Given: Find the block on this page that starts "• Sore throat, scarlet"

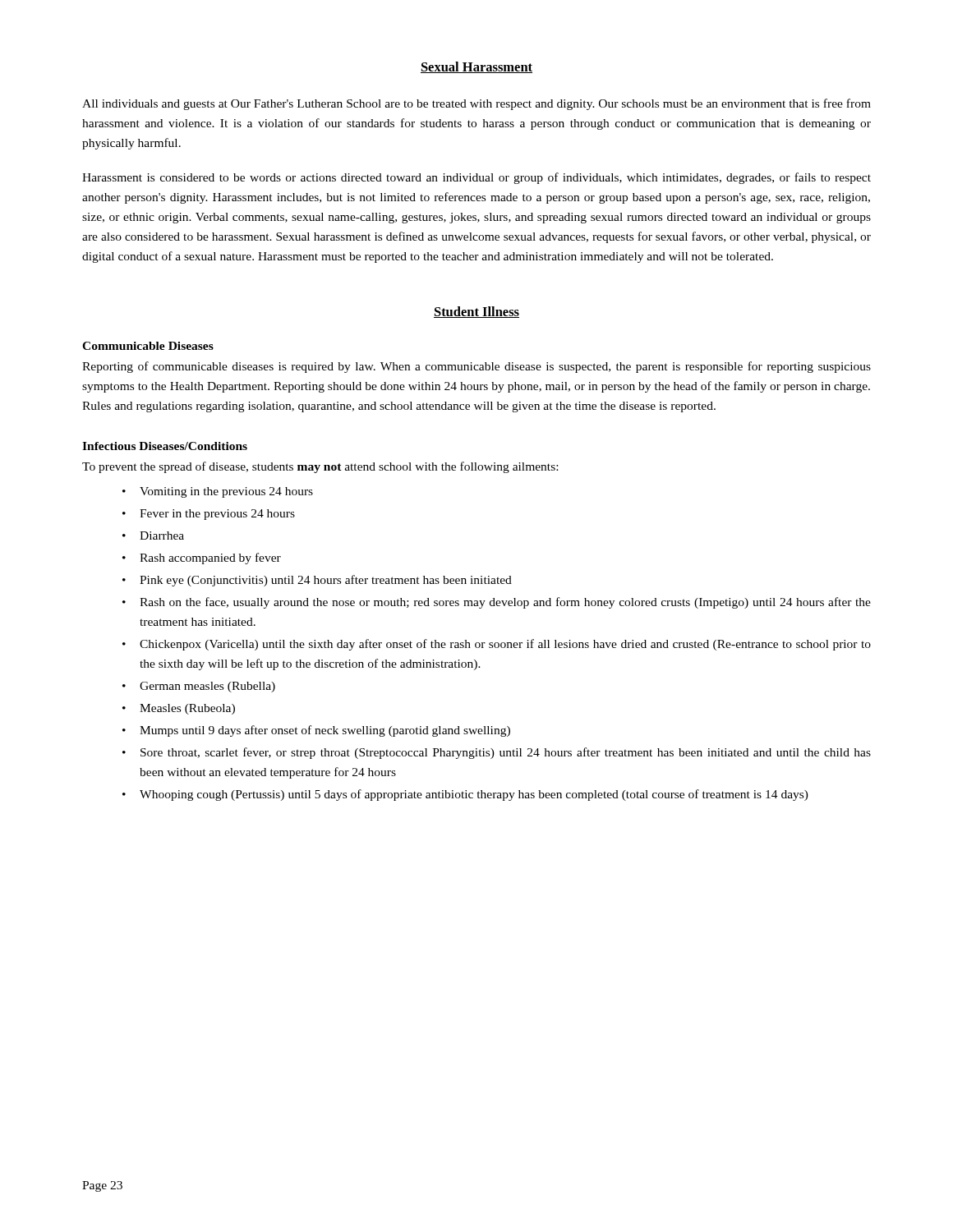Looking at the screenshot, I should click(496, 762).
